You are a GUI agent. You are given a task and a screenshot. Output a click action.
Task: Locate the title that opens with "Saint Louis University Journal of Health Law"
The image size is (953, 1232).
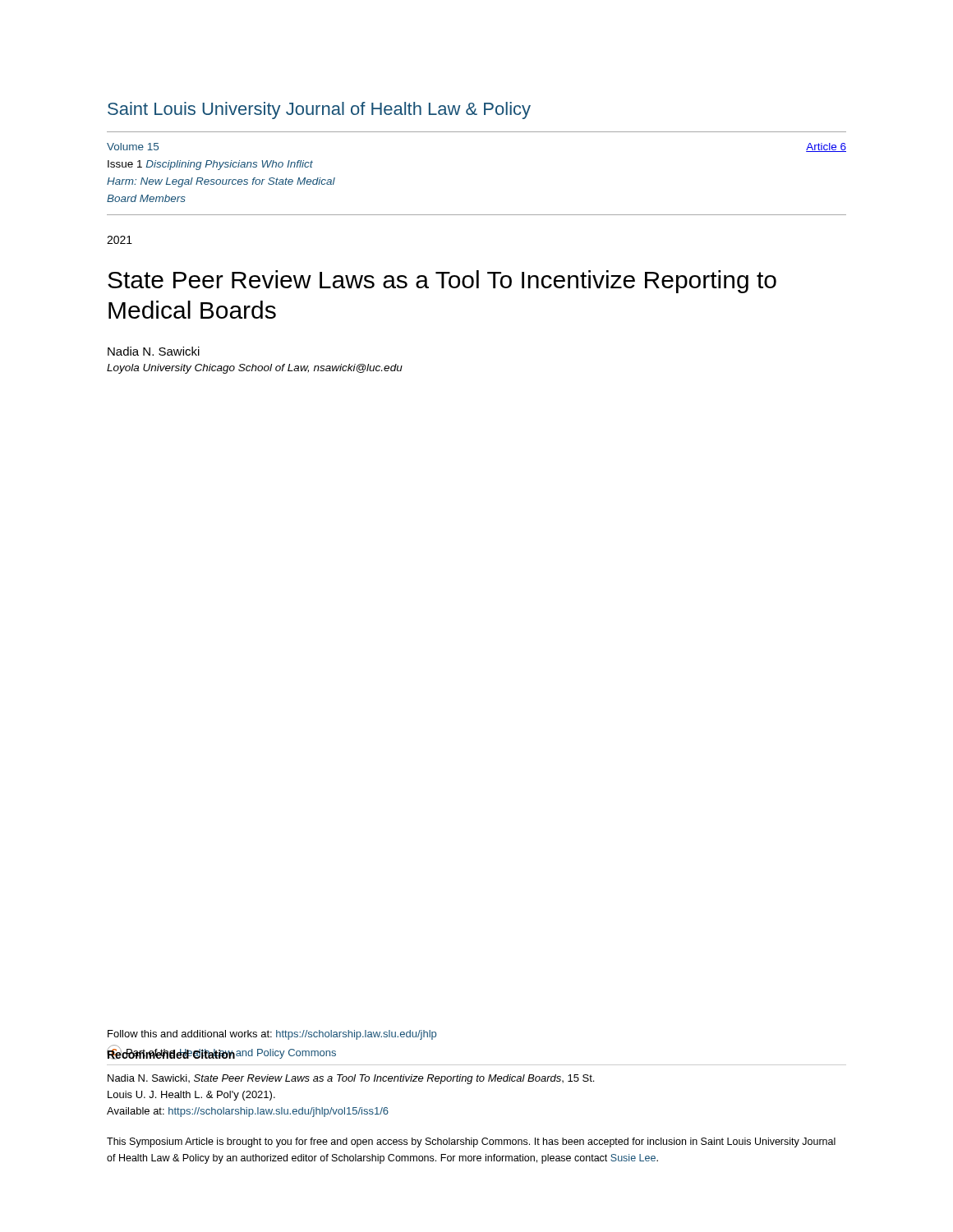(x=476, y=109)
